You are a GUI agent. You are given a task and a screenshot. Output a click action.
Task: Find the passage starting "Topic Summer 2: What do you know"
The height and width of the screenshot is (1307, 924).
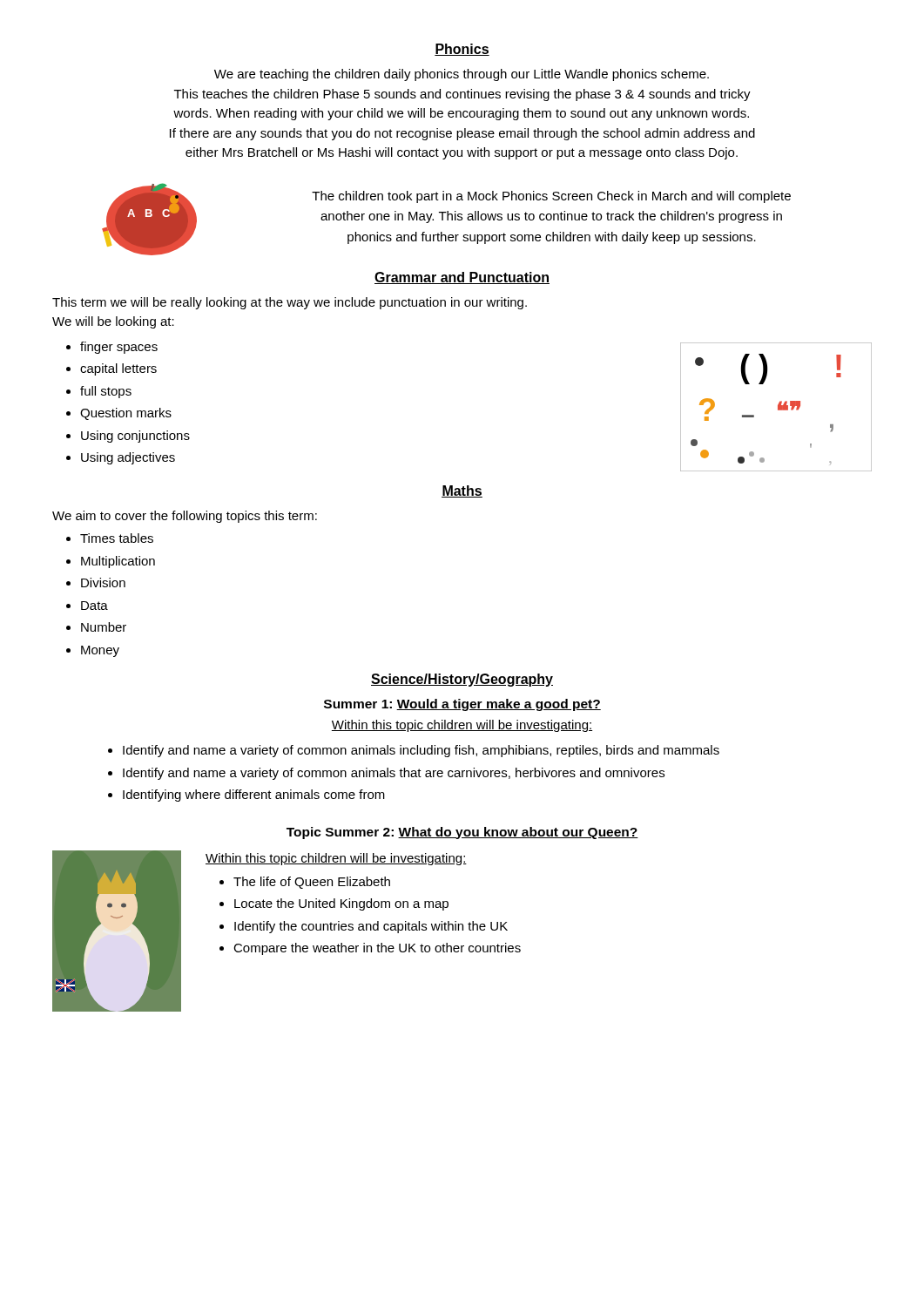coord(462,831)
